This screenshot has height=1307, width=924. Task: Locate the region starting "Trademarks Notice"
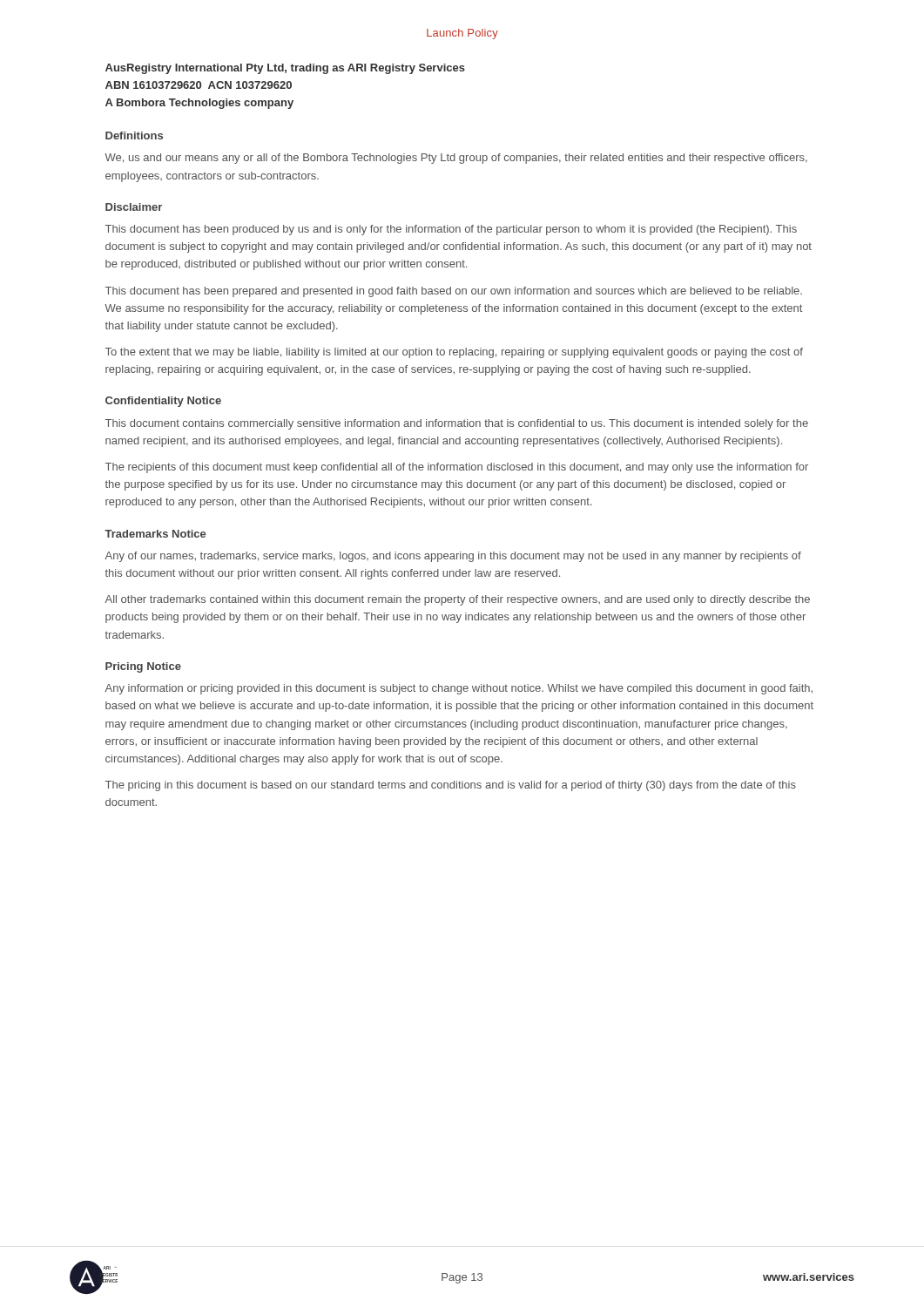pyautogui.click(x=156, y=533)
